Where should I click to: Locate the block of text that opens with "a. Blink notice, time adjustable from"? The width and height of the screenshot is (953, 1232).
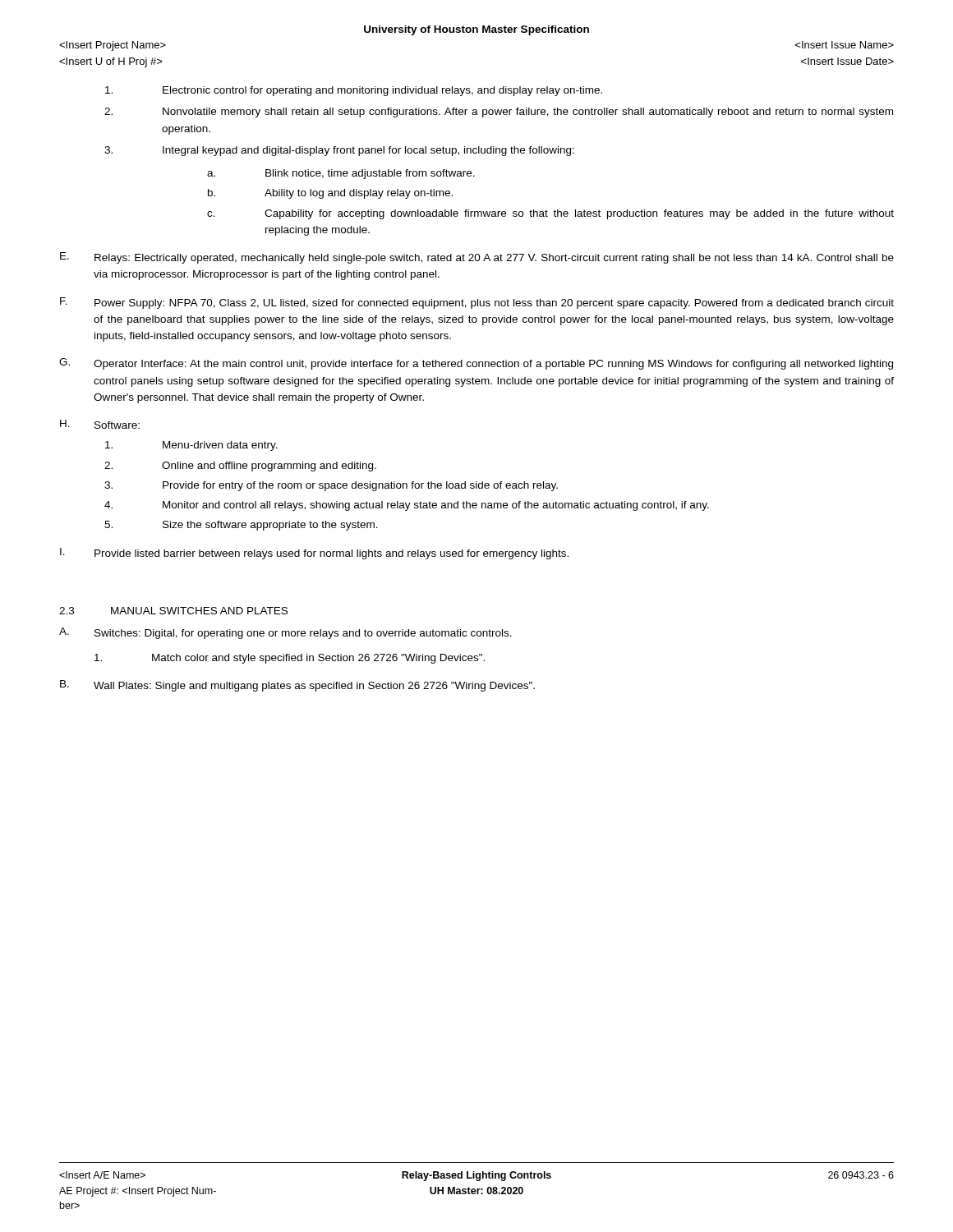[x=341, y=174]
